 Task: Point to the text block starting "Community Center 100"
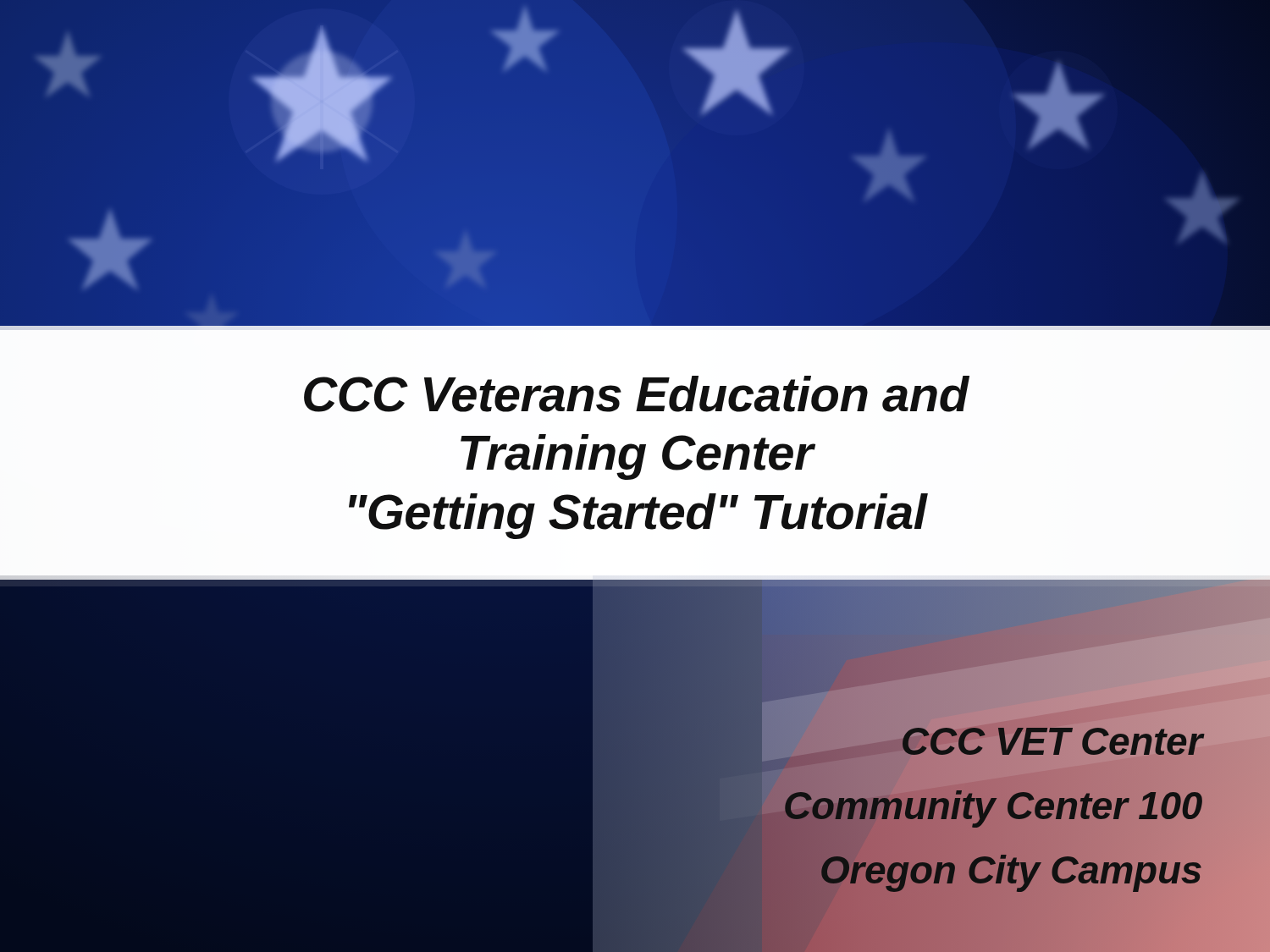(x=993, y=806)
